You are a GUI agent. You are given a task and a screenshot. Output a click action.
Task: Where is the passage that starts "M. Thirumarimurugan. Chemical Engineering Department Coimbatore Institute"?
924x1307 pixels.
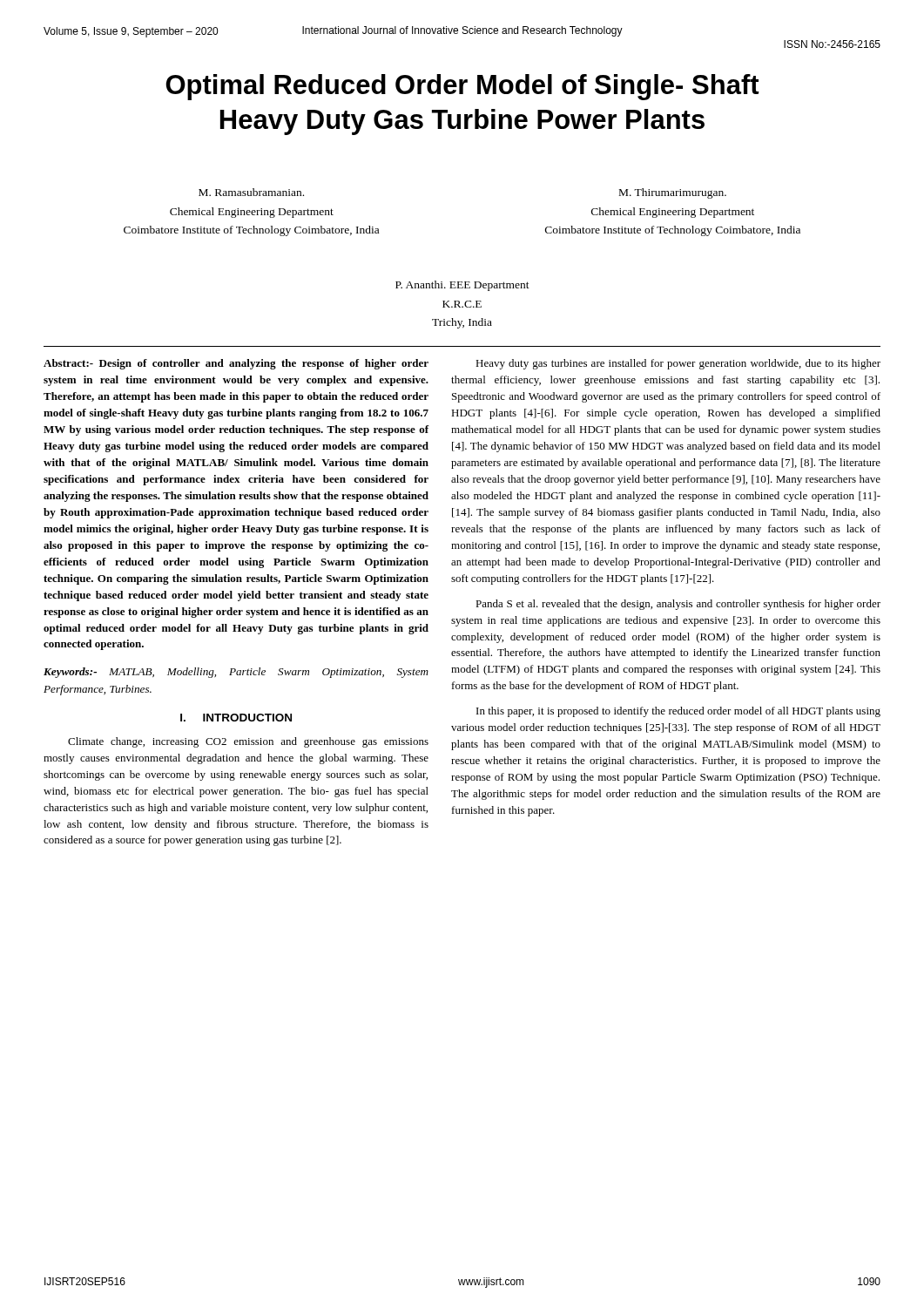(673, 211)
